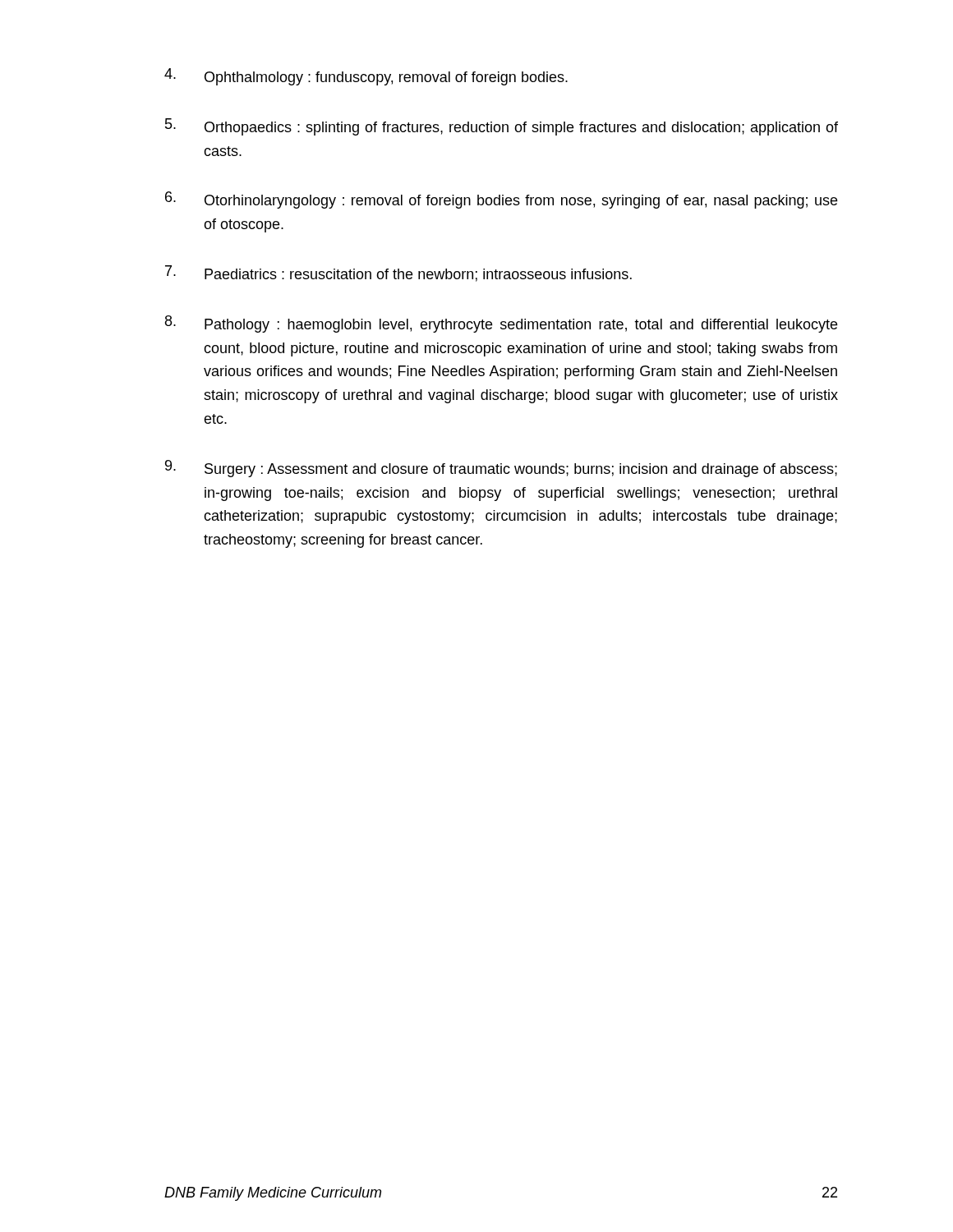
Task: Find the element starting "4. Ophthalmology : funduscopy, removal of"
Action: point(501,77)
